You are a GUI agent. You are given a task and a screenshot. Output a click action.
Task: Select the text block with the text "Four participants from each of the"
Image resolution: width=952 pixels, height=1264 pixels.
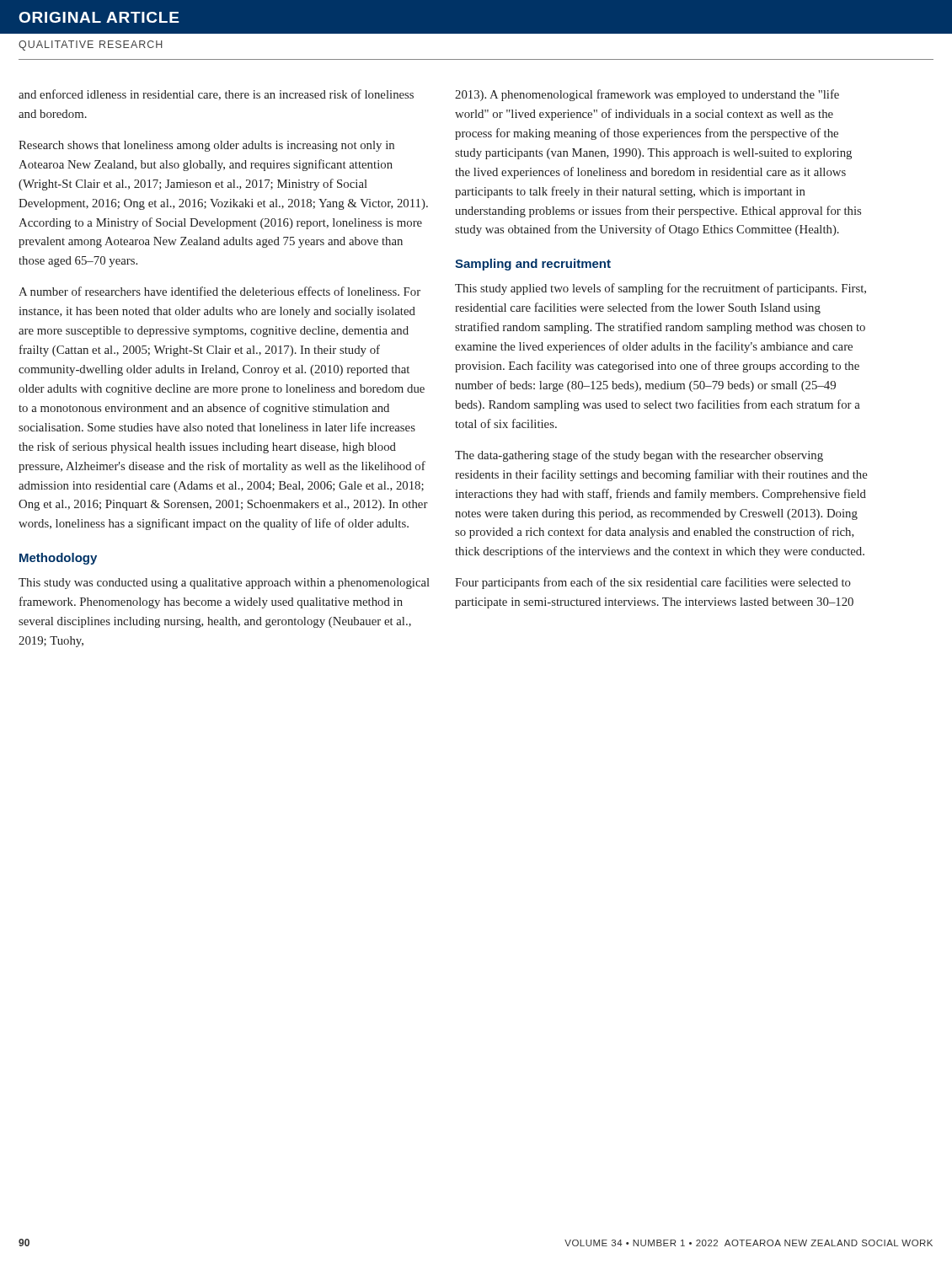point(654,592)
